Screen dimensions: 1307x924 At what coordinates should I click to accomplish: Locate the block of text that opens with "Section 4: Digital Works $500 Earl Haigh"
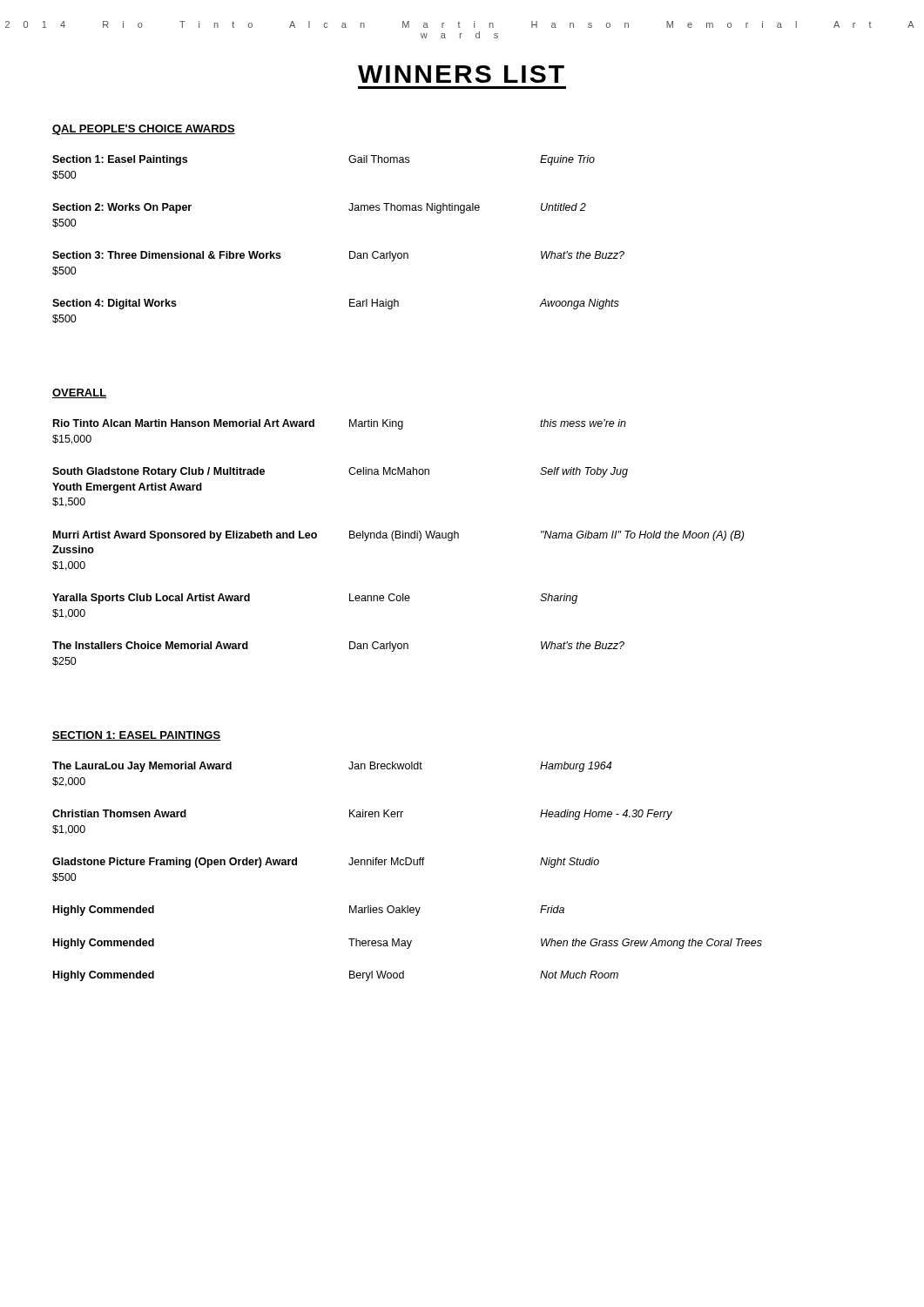coord(116,304)
